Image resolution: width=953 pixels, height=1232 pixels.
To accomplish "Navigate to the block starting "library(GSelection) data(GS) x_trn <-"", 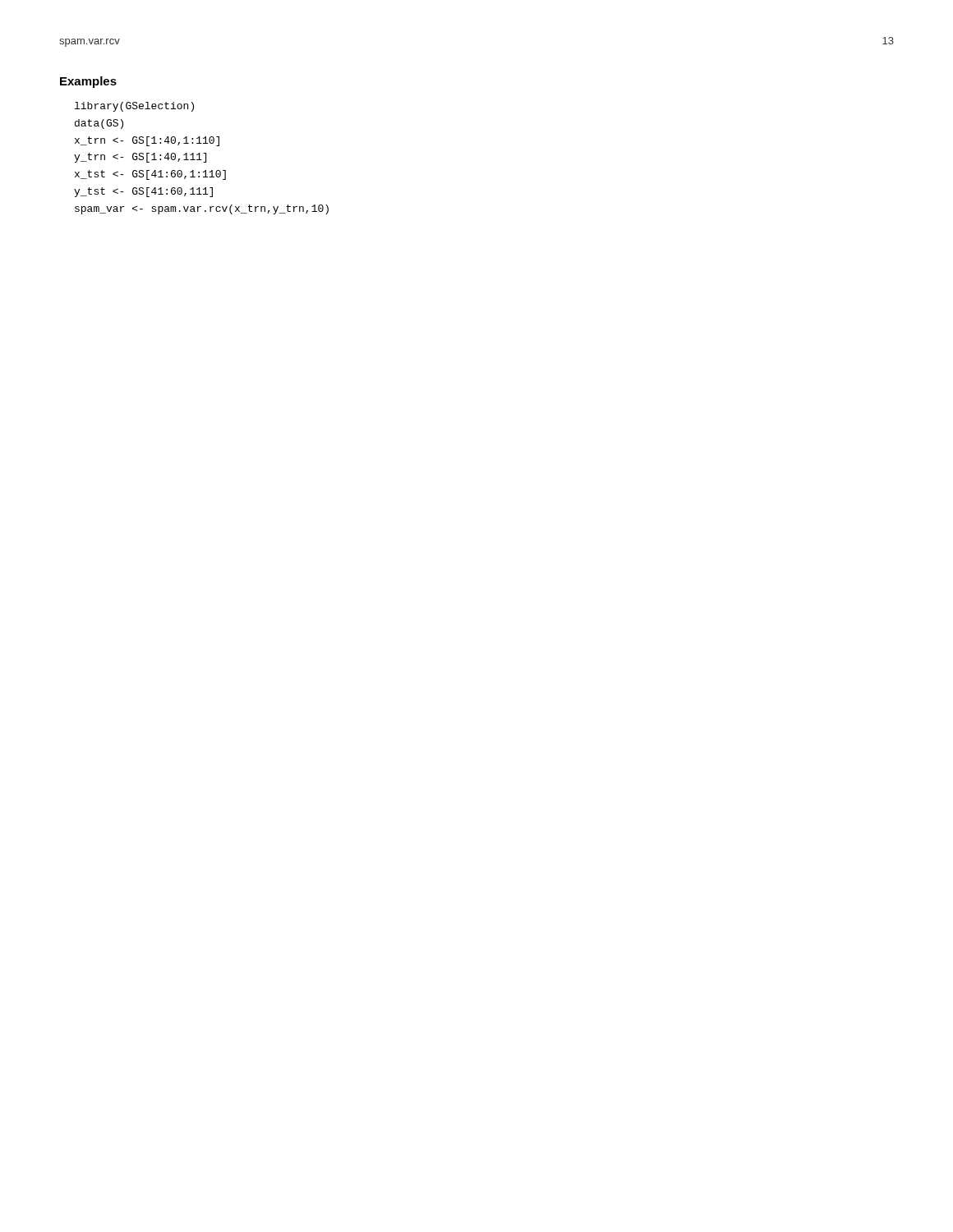I will [x=202, y=158].
